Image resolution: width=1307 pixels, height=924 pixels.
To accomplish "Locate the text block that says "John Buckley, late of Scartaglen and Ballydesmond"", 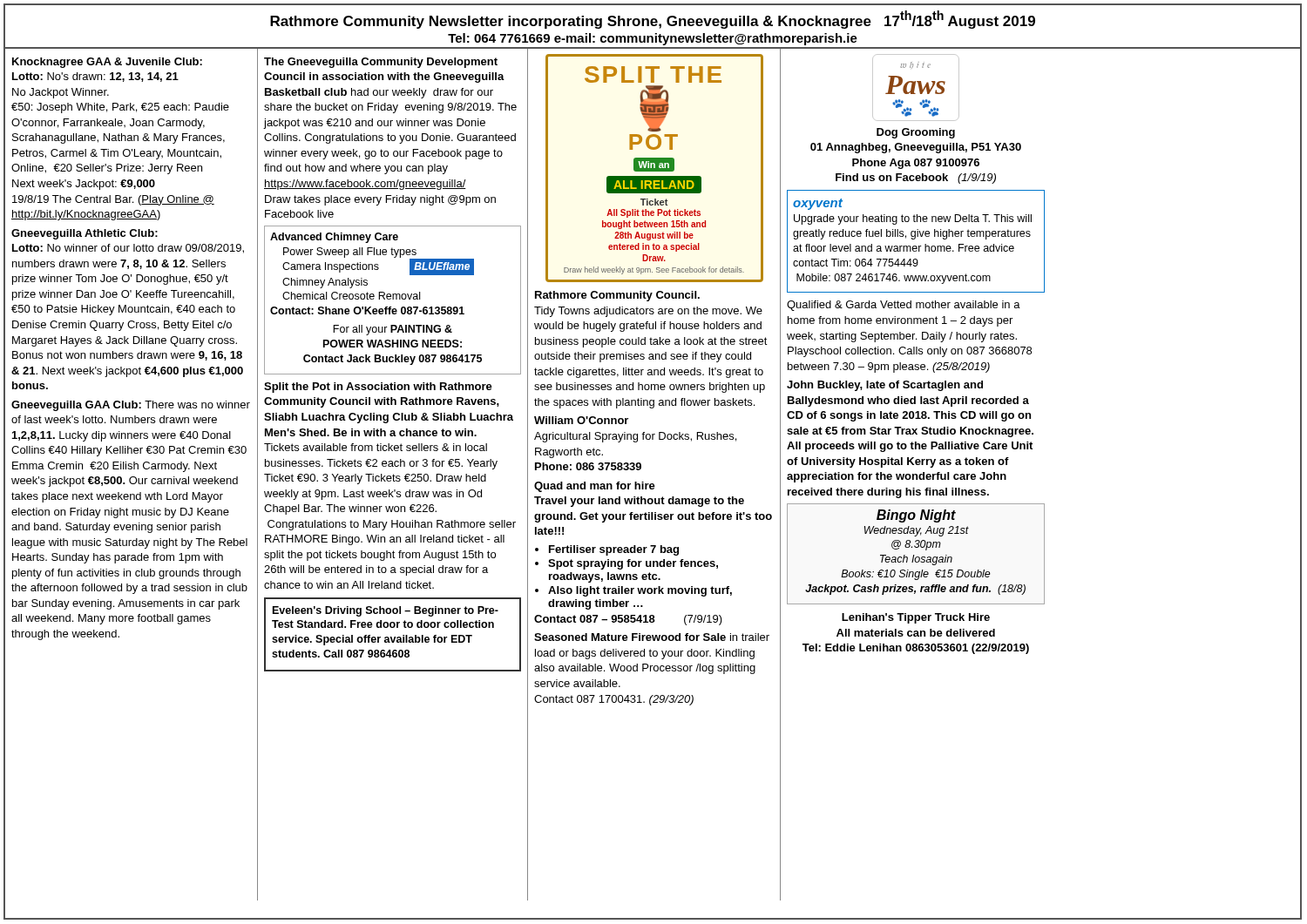I will [x=916, y=438].
